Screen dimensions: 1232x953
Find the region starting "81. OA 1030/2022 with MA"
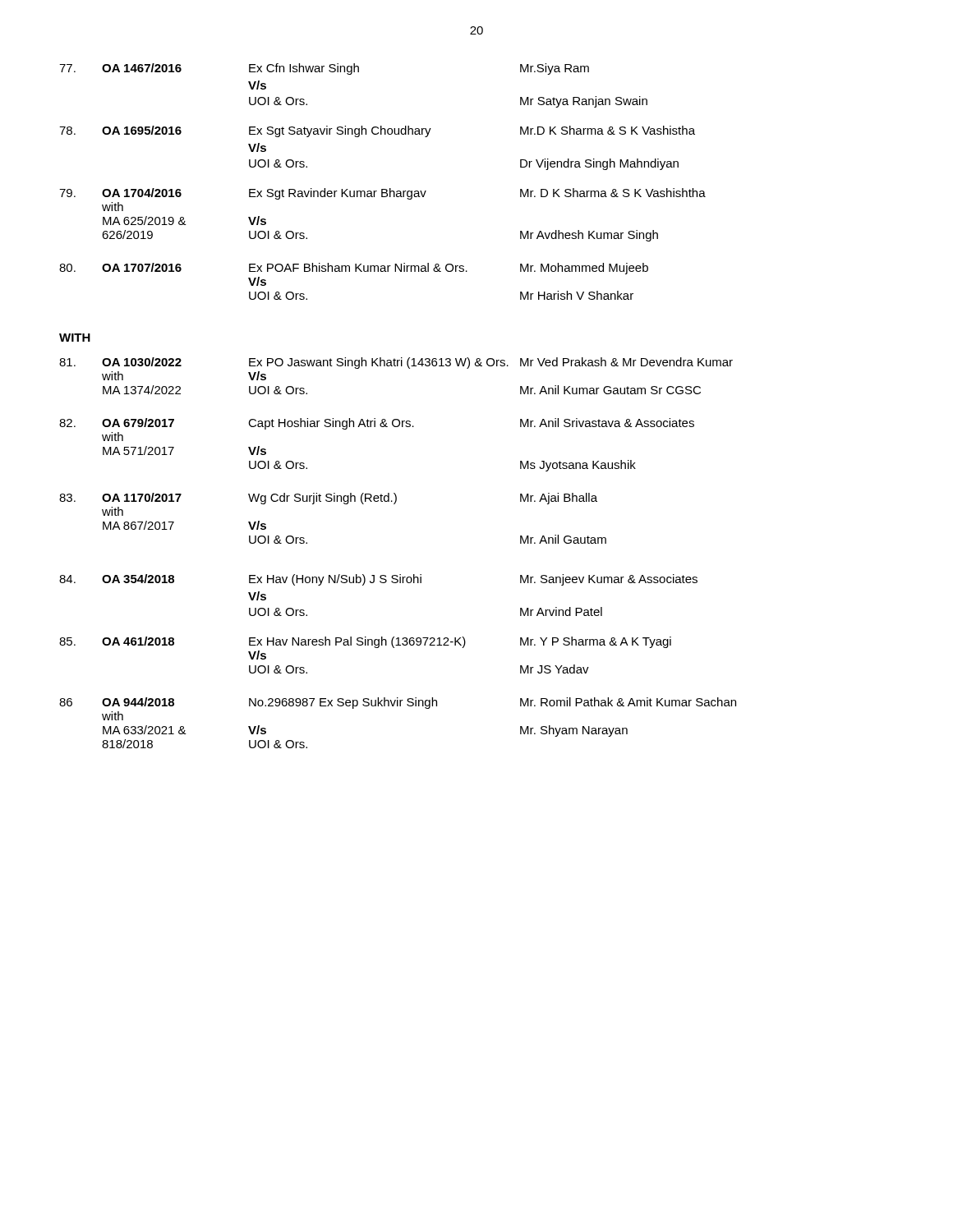tap(481, 376)
